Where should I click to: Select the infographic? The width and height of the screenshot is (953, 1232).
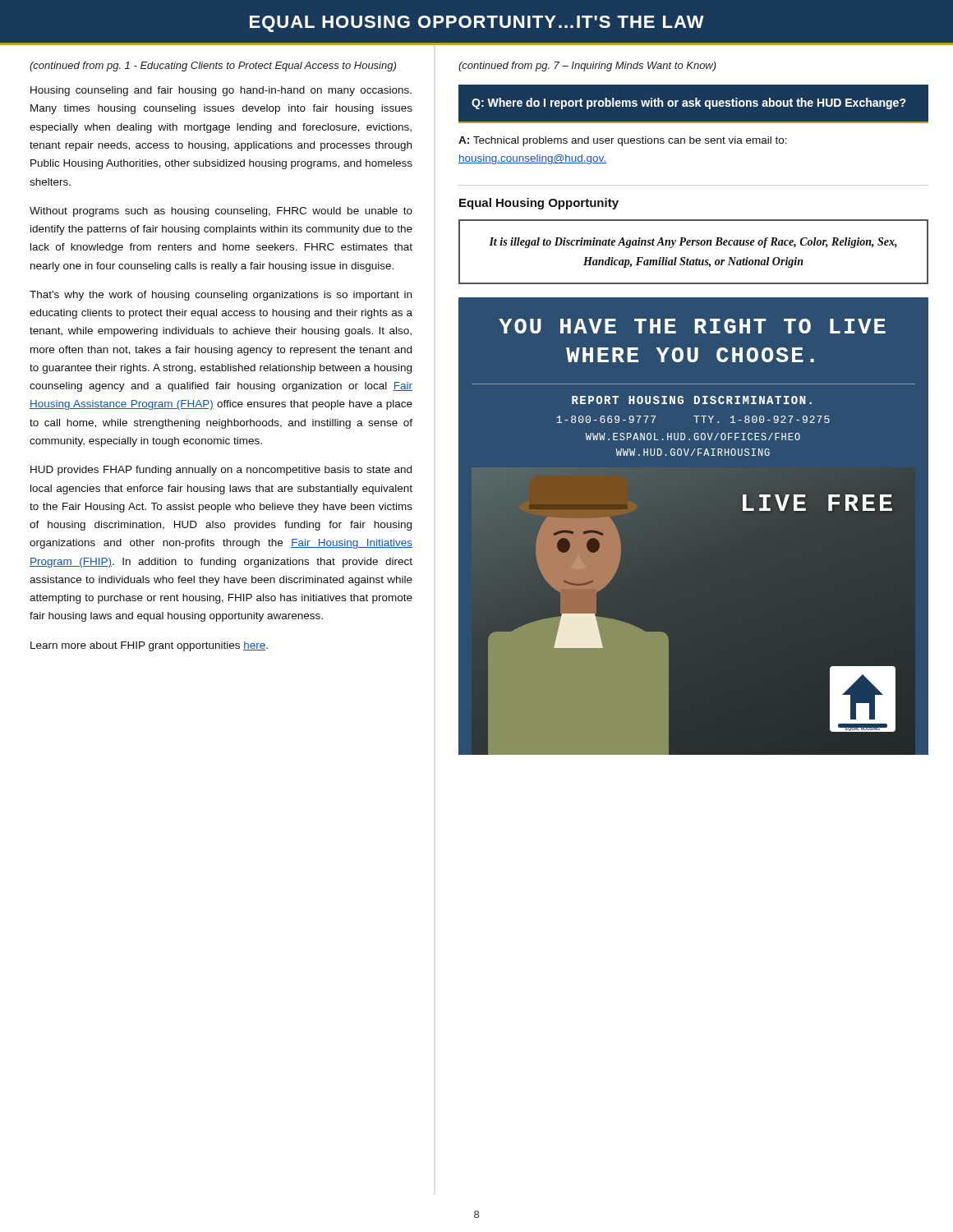[x=693, y=526]
